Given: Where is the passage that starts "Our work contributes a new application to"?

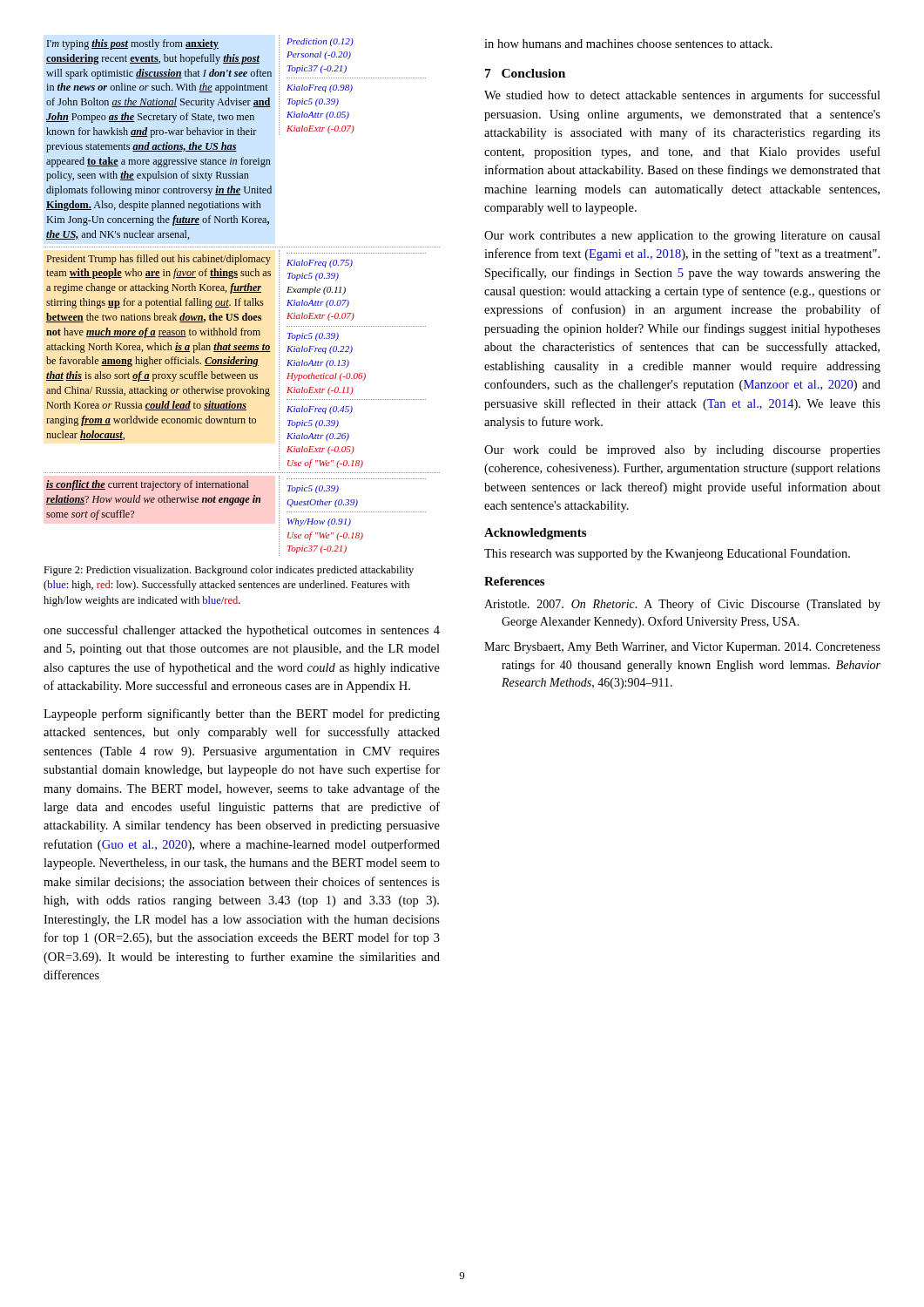Looking at the screenshot, I should (x=682, y=328).
